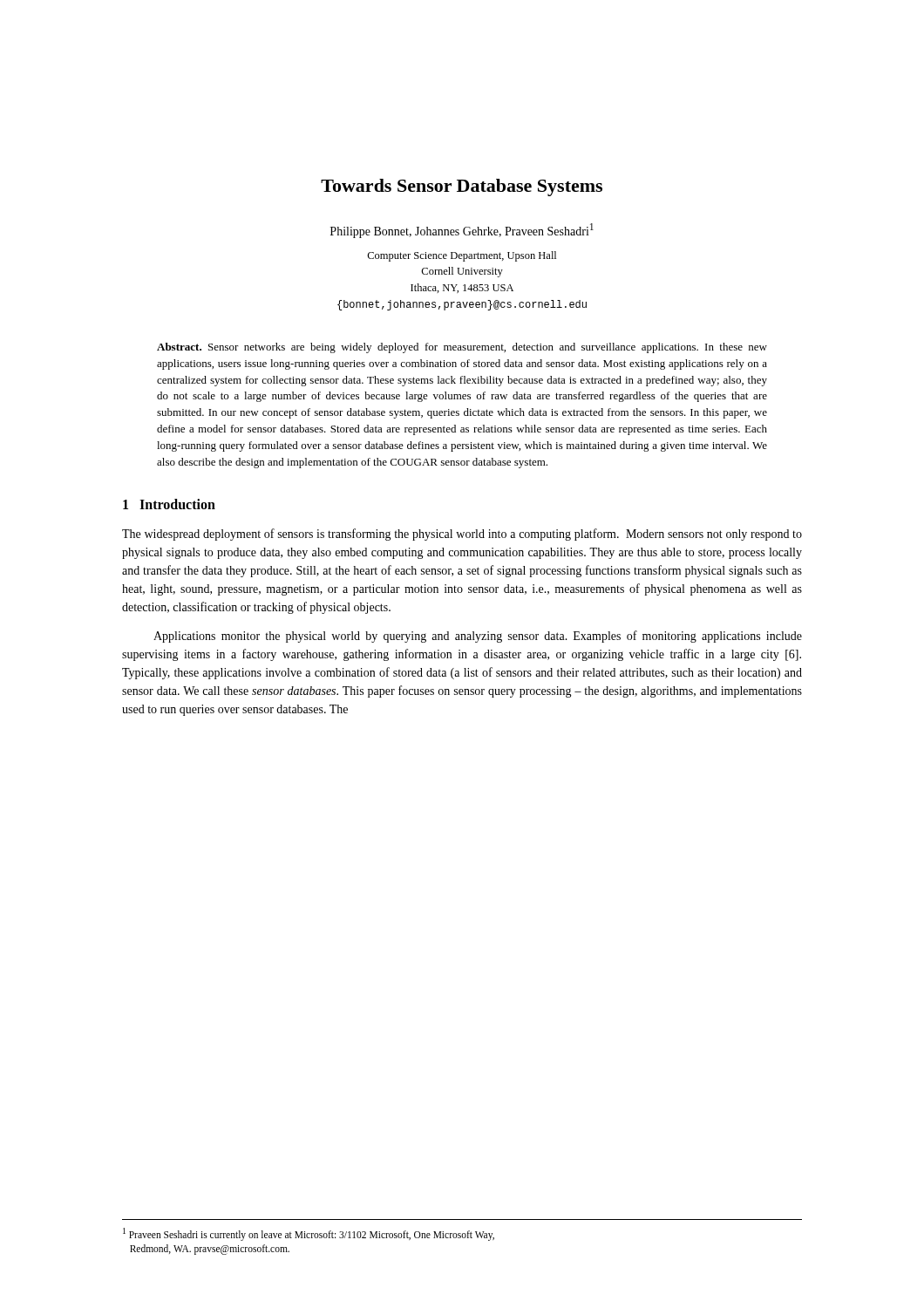Navigate to the region starting "Abstract. Sensor networks are being"
The height and width of the screenshot is (1308, 924).
pyautogui.click(x=462, y=405)
